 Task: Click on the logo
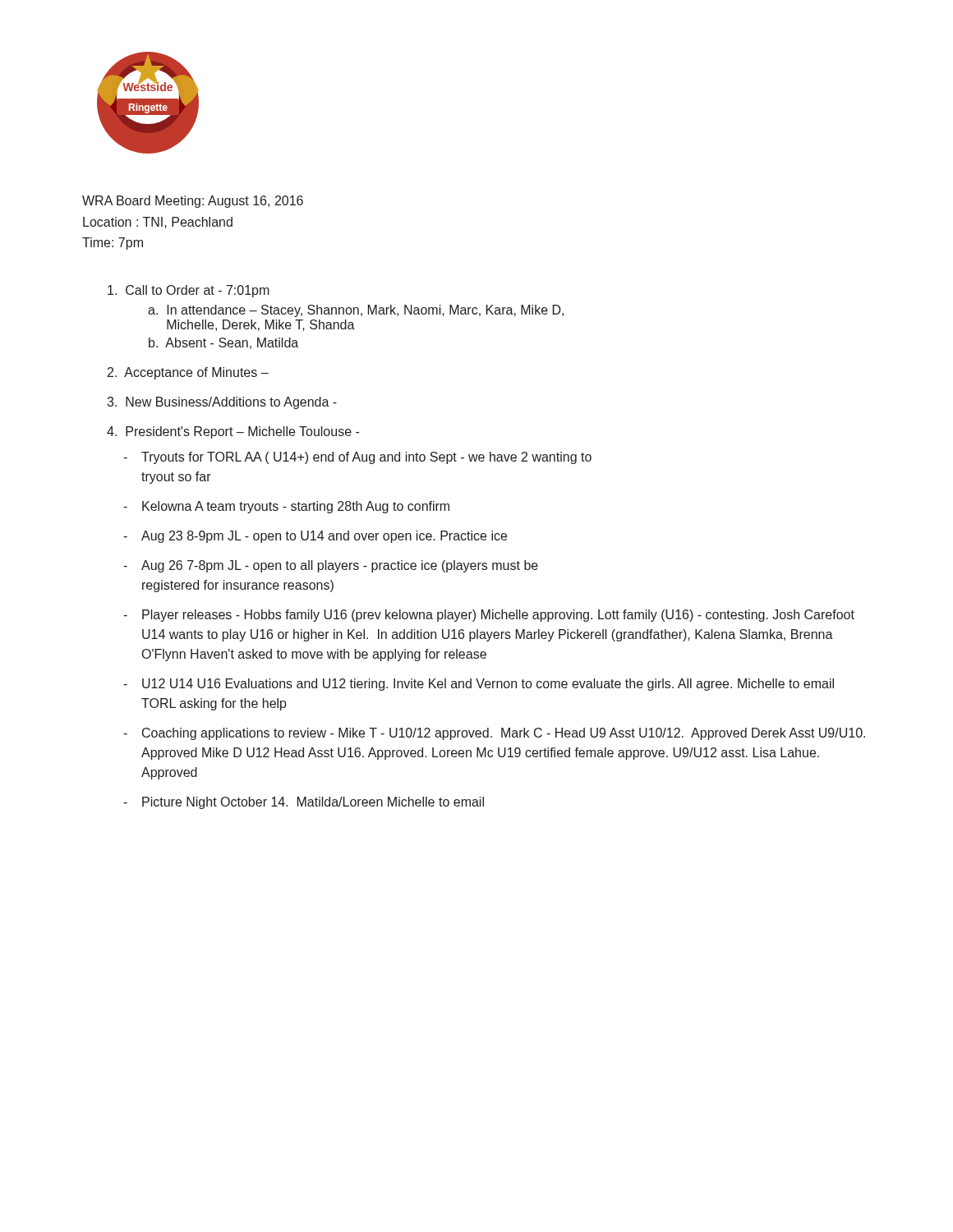[x=476, y=108]
